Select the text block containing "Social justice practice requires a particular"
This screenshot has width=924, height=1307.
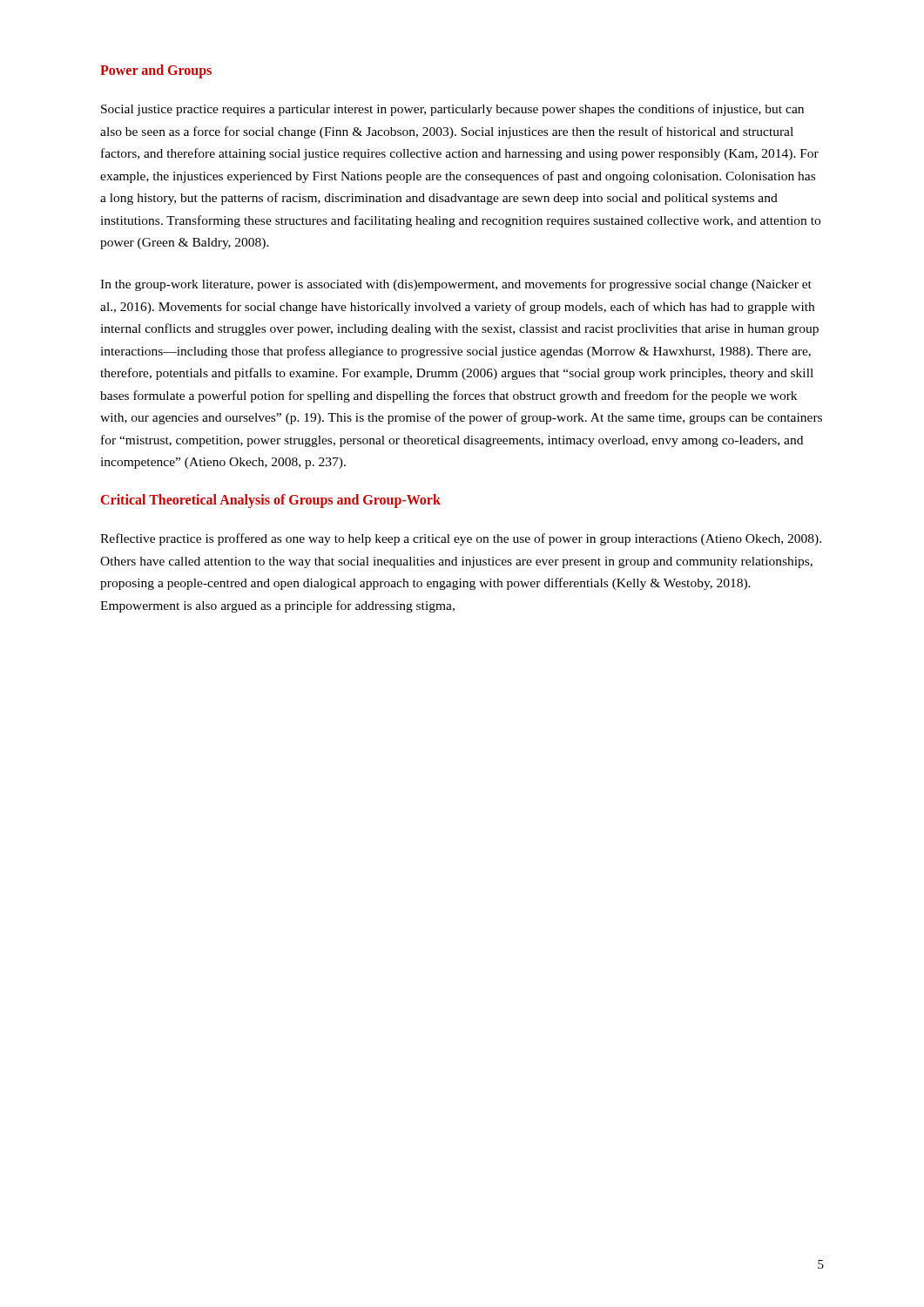click(461, 175)
